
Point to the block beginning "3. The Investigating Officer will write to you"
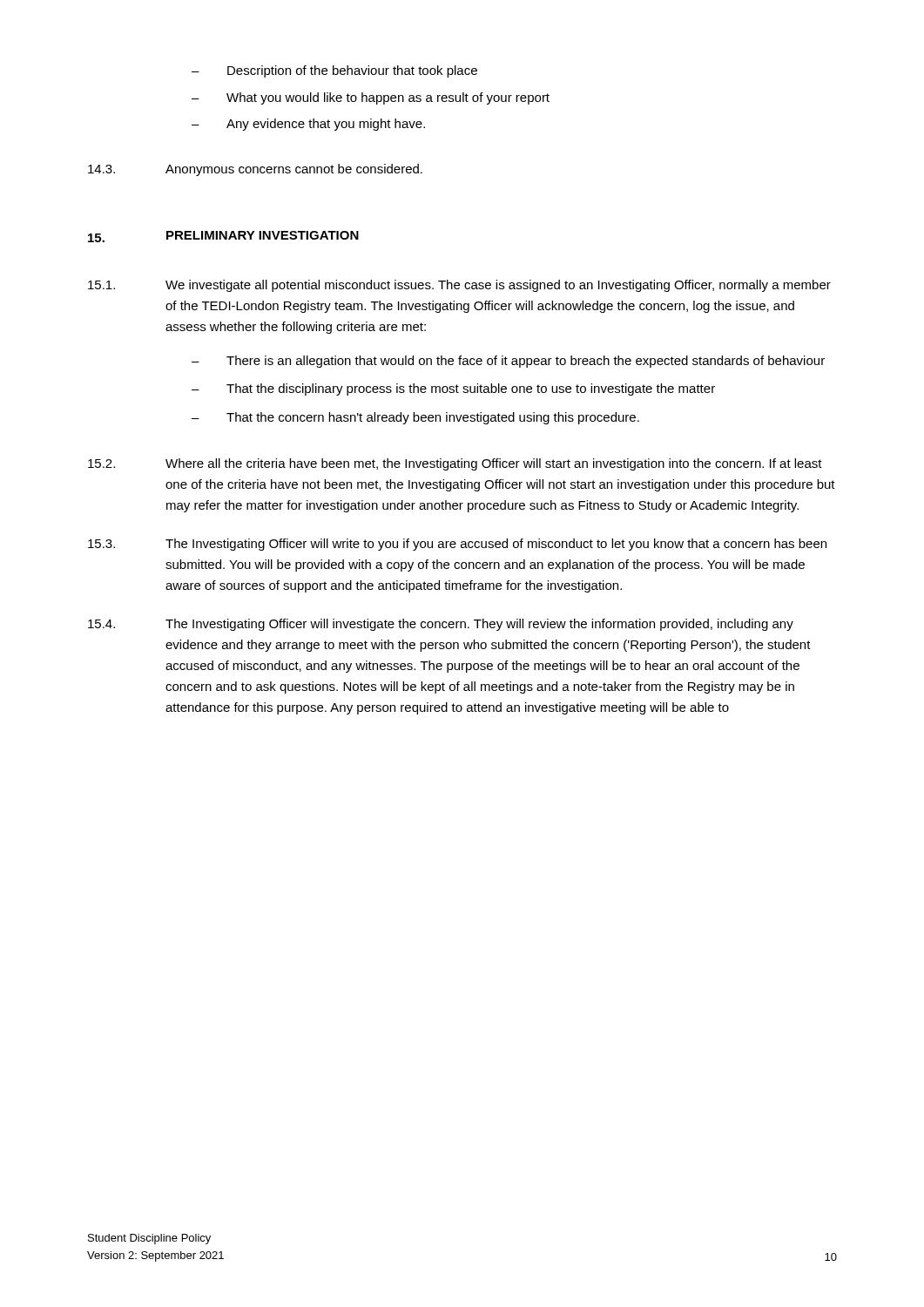462,565
